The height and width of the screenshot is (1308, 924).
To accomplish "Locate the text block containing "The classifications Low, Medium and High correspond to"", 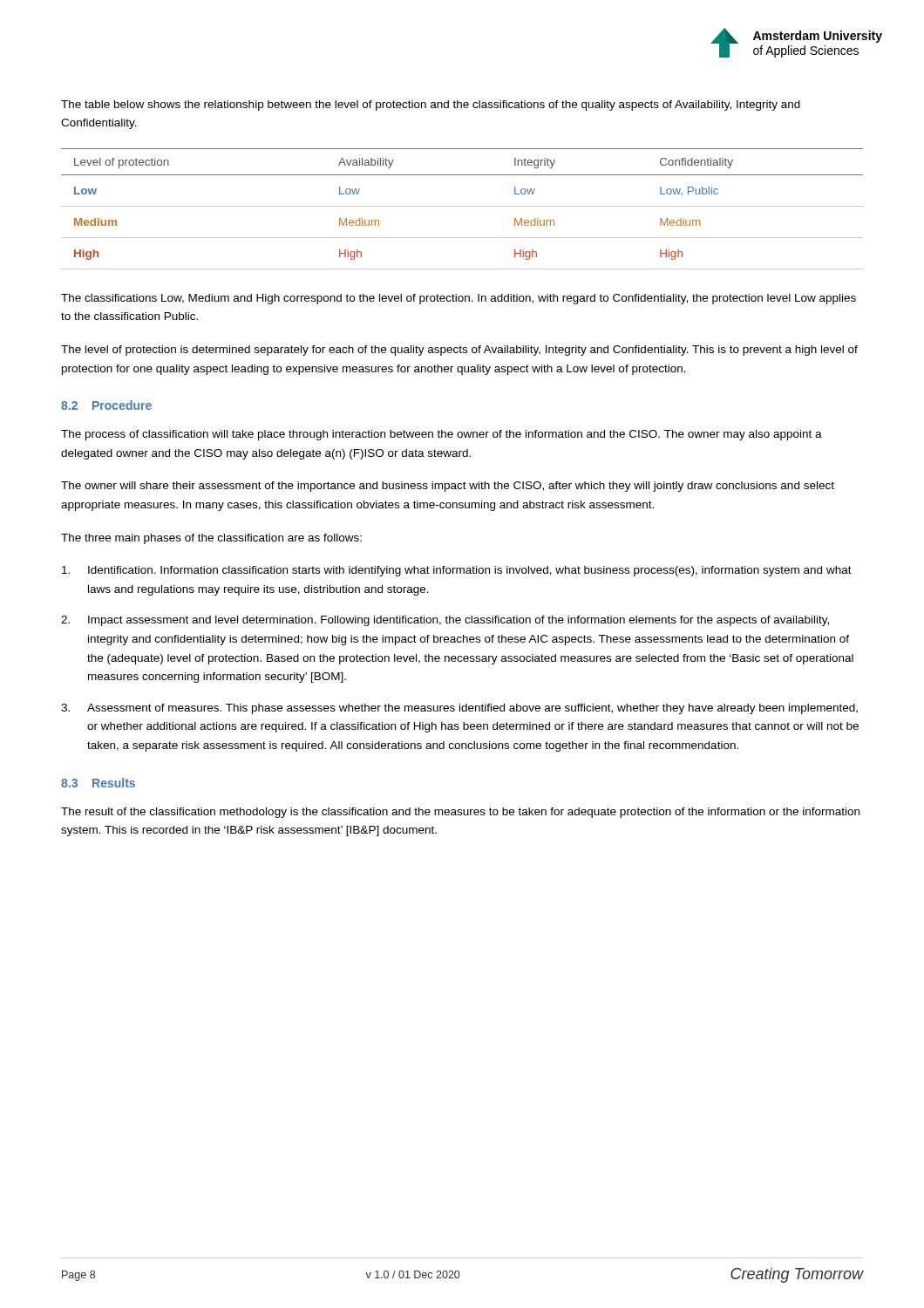I will [459, 307].
